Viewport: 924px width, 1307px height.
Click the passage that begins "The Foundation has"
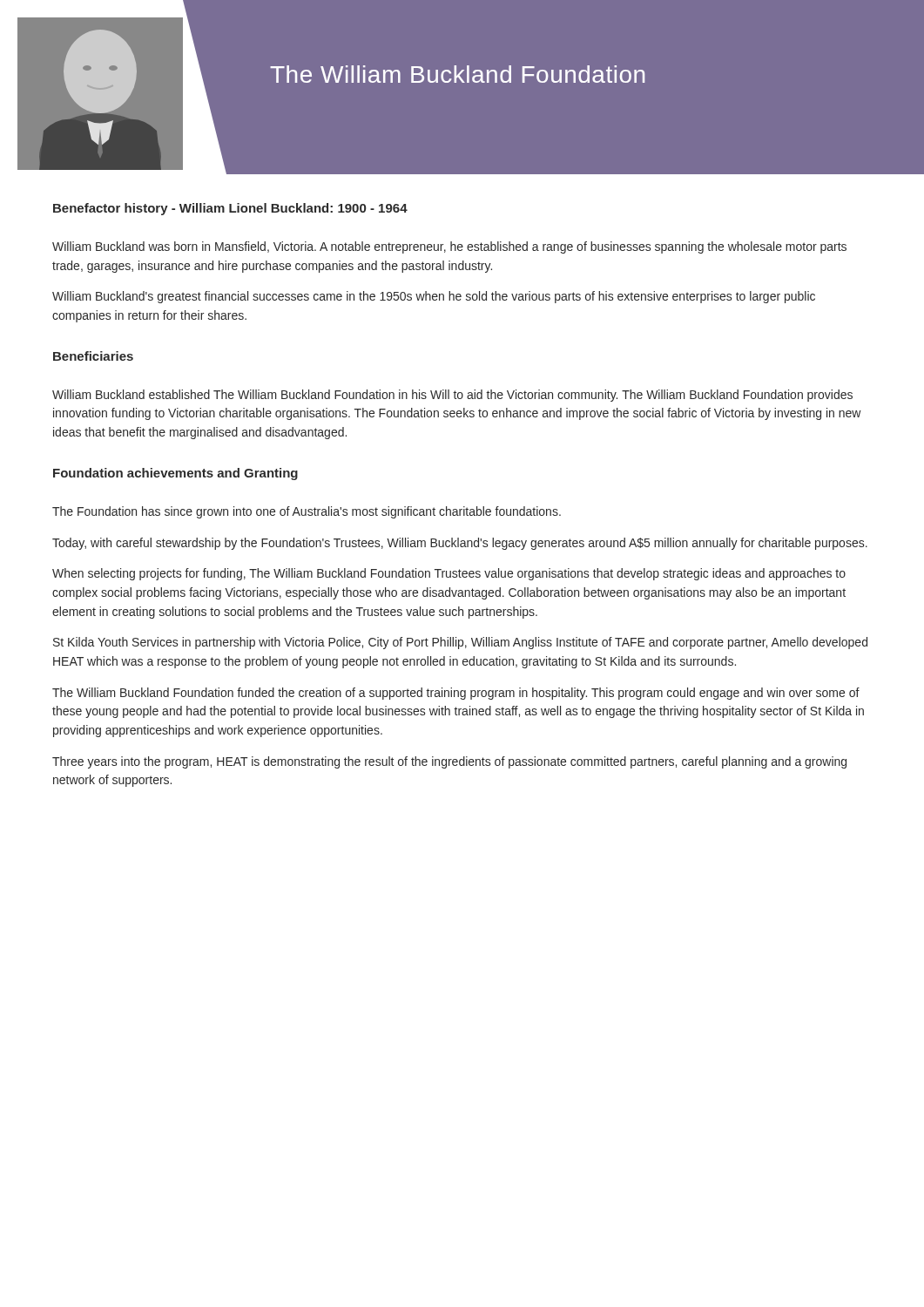pyautogui.click(x=307, y=511)
